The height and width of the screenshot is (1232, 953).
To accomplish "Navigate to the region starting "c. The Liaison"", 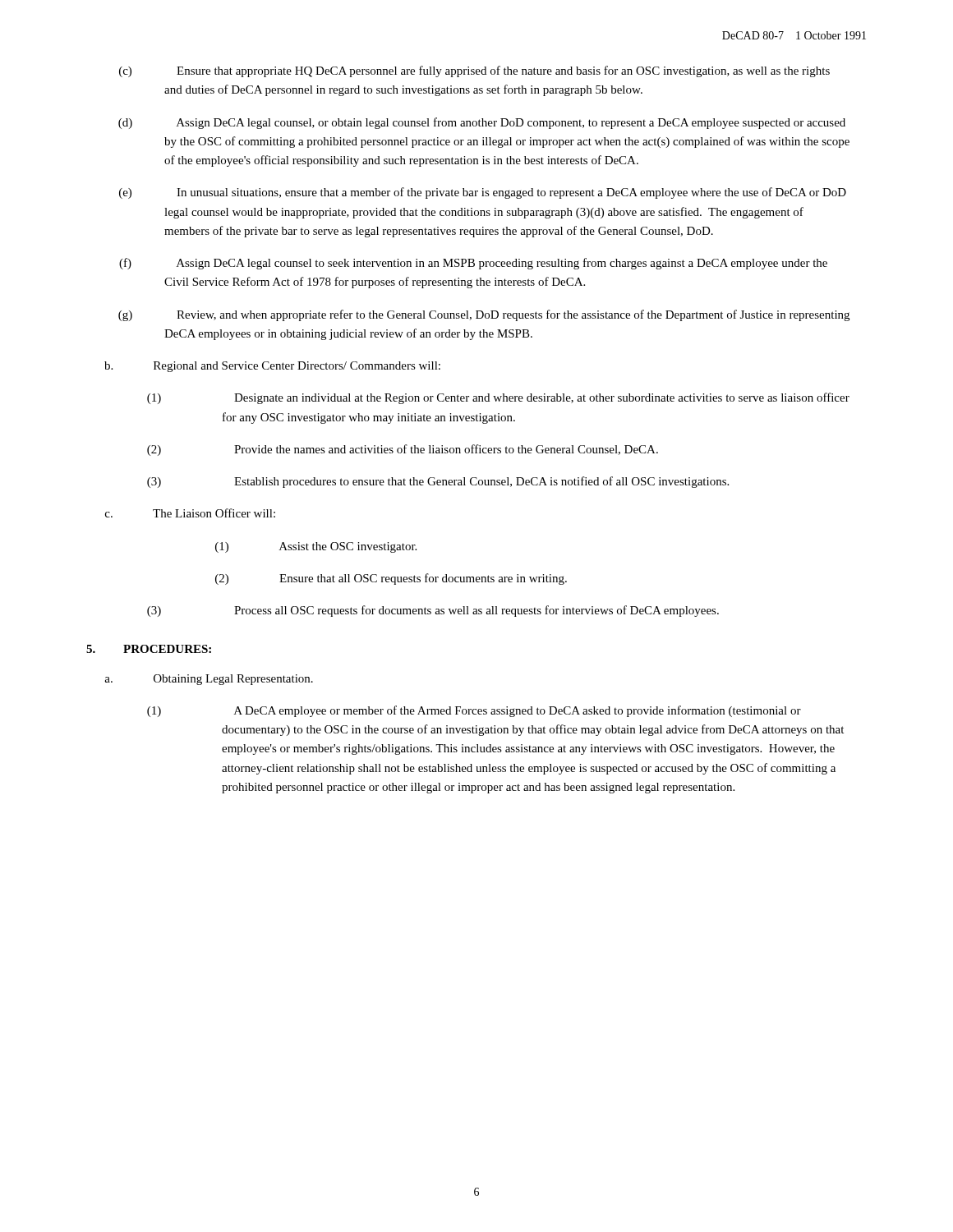I will point(190,513).
